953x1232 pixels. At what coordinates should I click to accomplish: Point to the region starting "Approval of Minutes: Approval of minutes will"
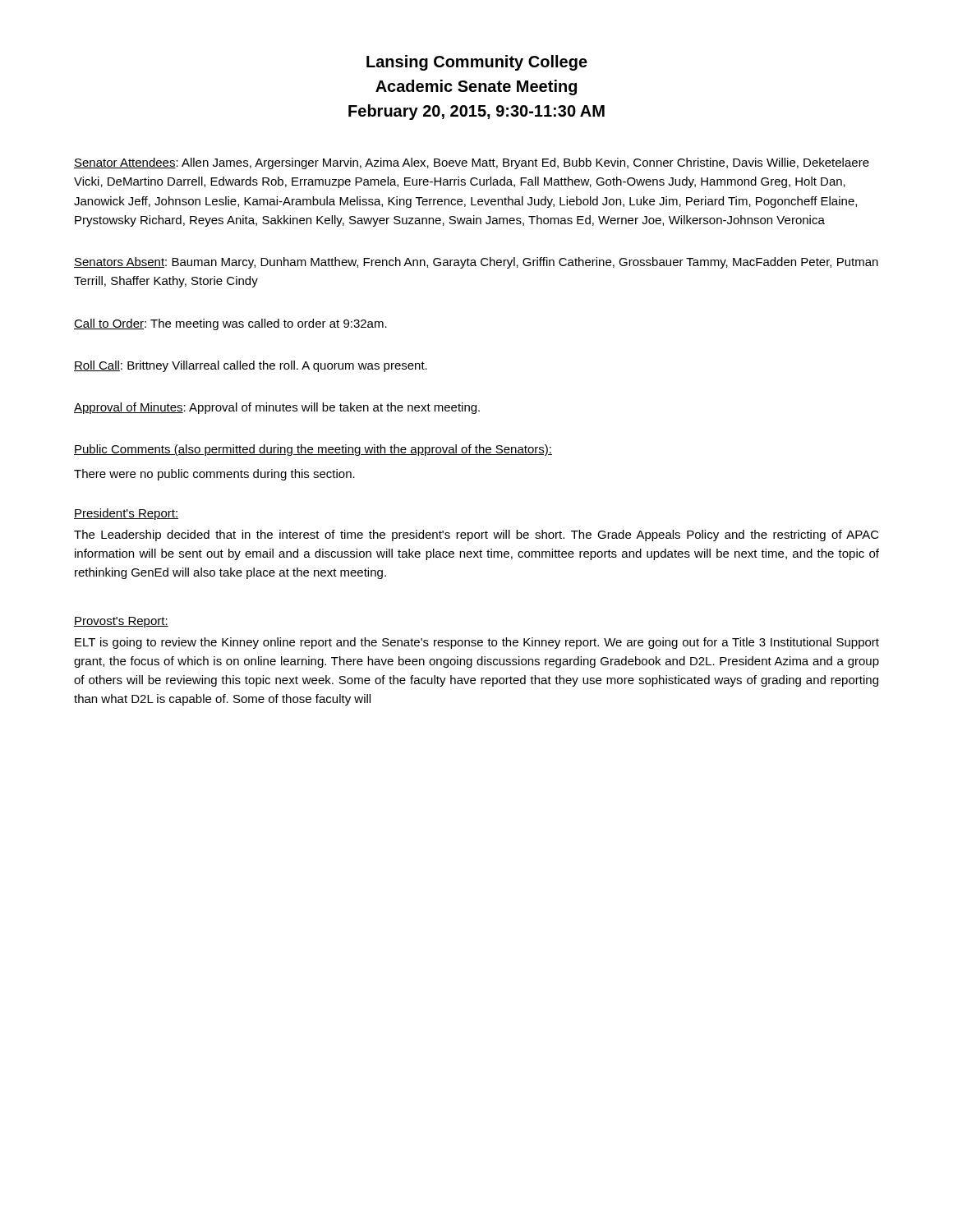(277, 407)
